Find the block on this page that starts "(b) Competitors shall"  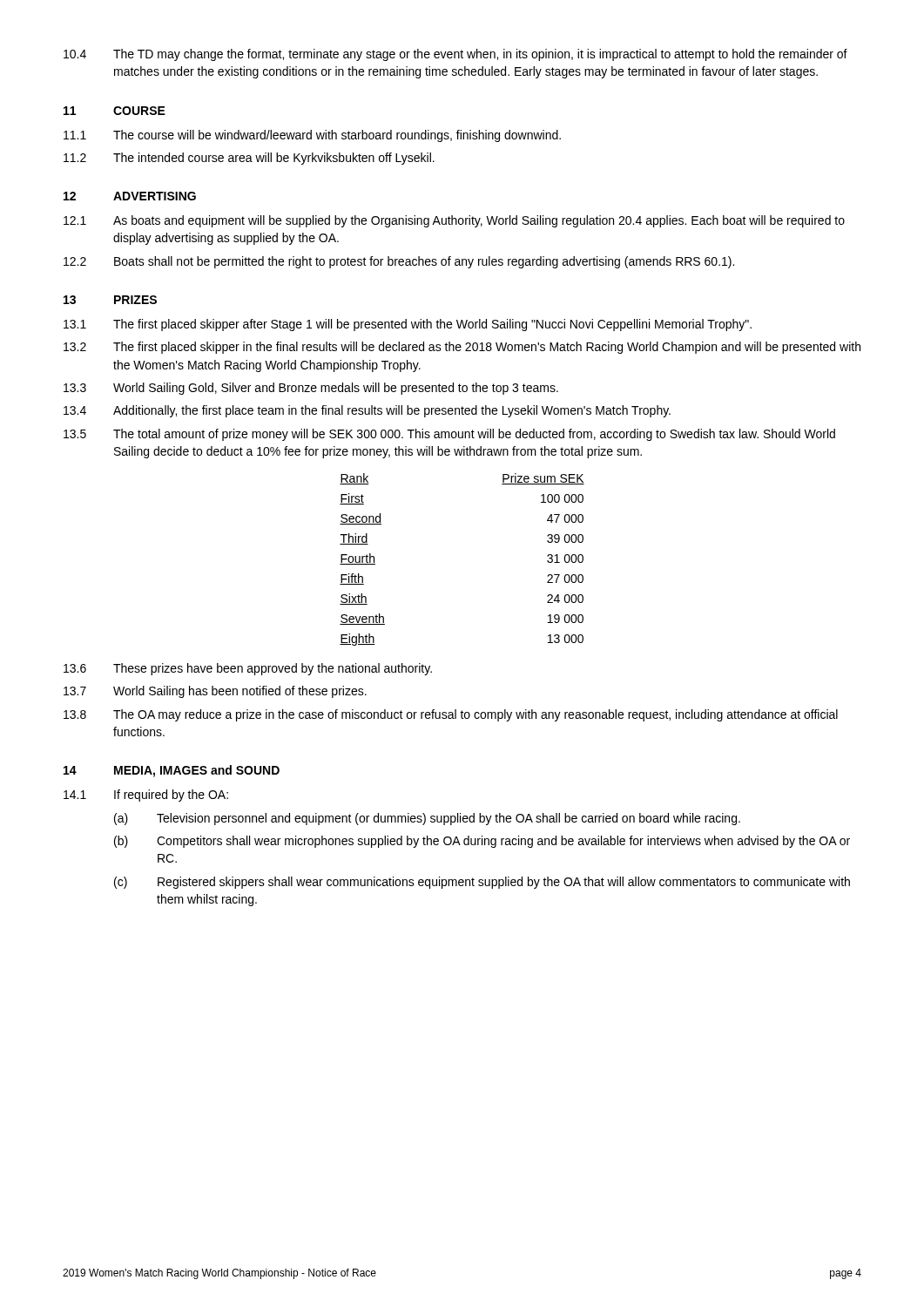487,850
